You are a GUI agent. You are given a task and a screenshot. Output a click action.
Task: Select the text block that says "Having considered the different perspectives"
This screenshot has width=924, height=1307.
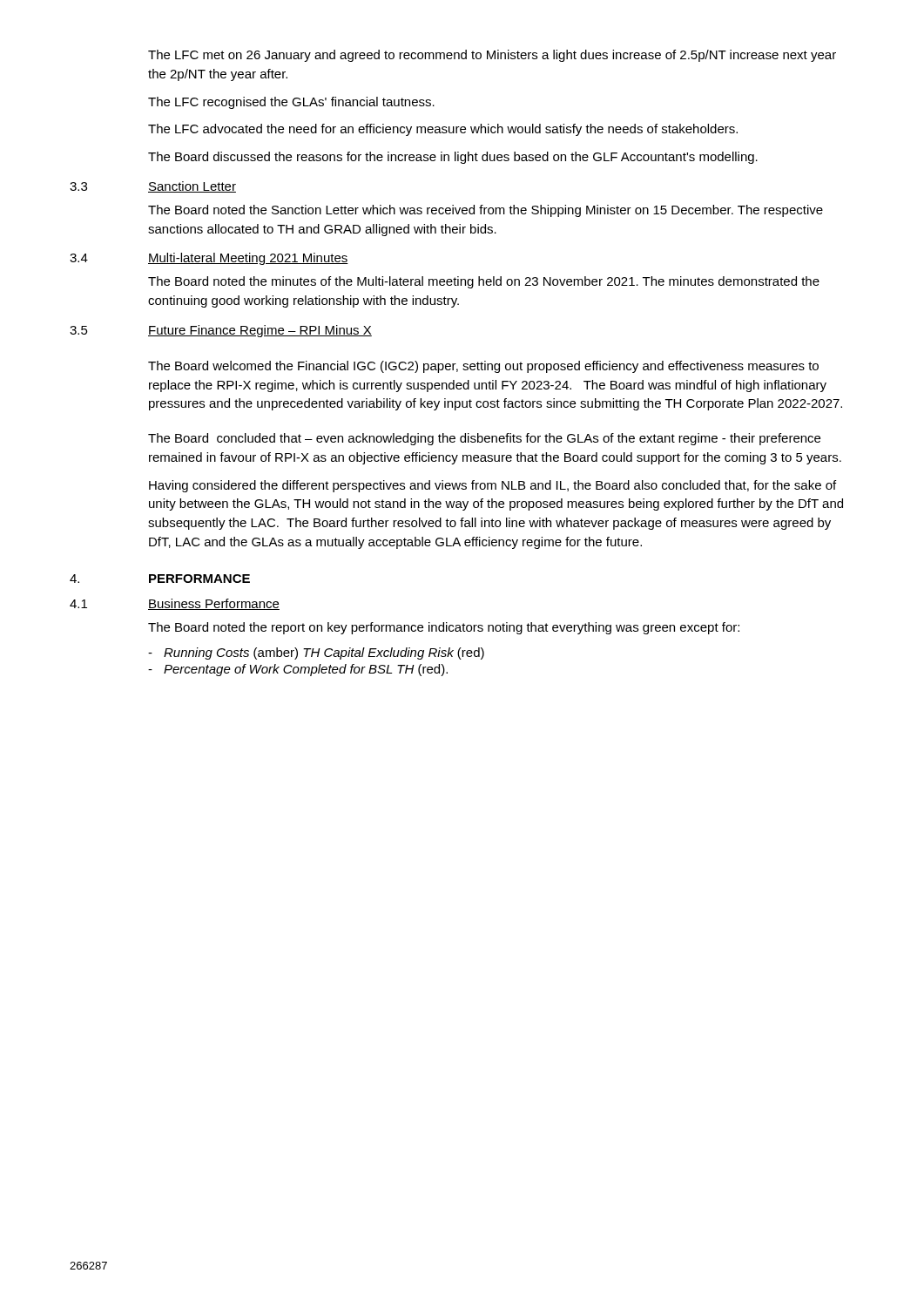point(501,513)
